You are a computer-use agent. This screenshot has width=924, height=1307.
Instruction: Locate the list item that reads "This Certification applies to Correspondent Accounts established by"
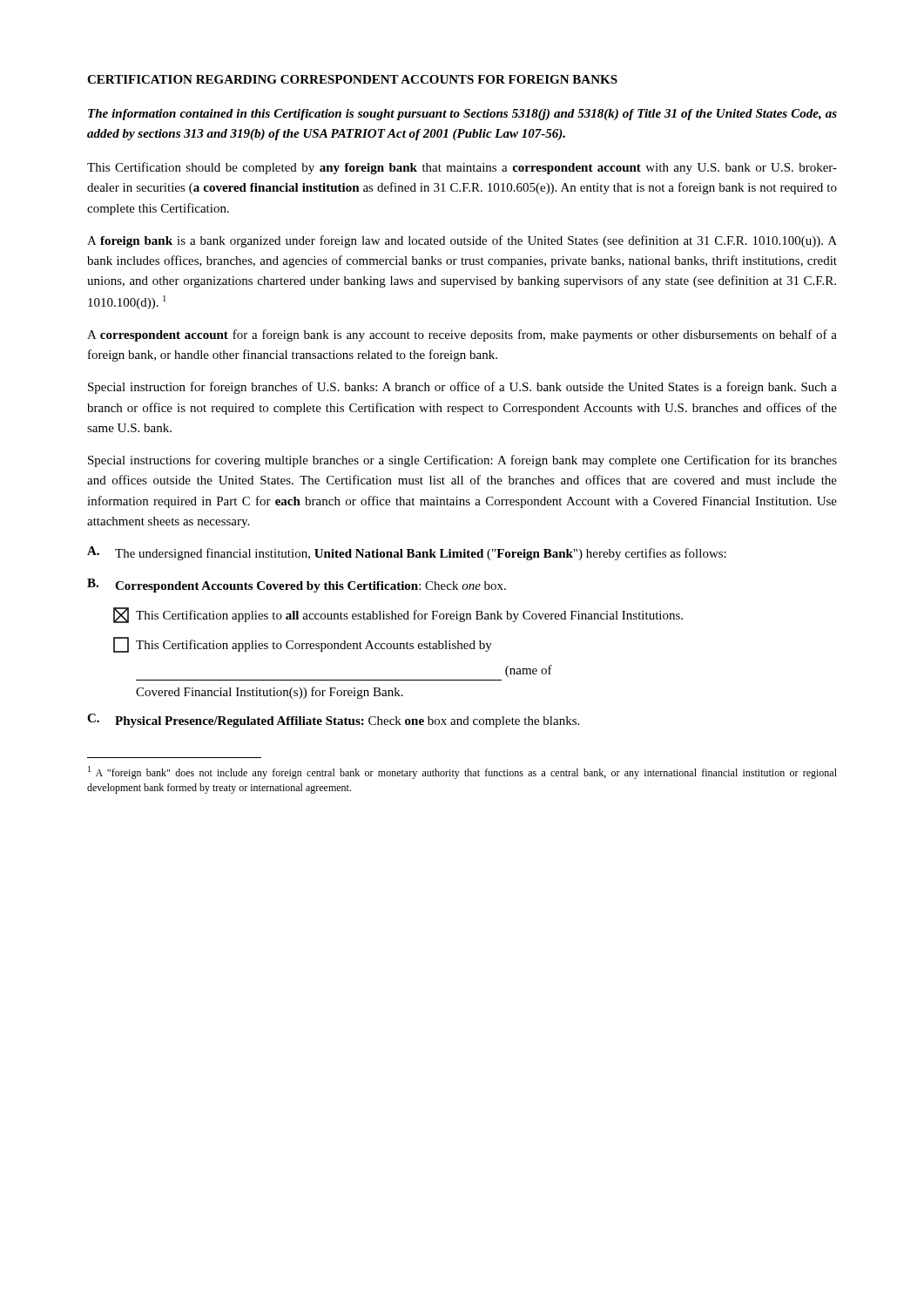[332, 669]
